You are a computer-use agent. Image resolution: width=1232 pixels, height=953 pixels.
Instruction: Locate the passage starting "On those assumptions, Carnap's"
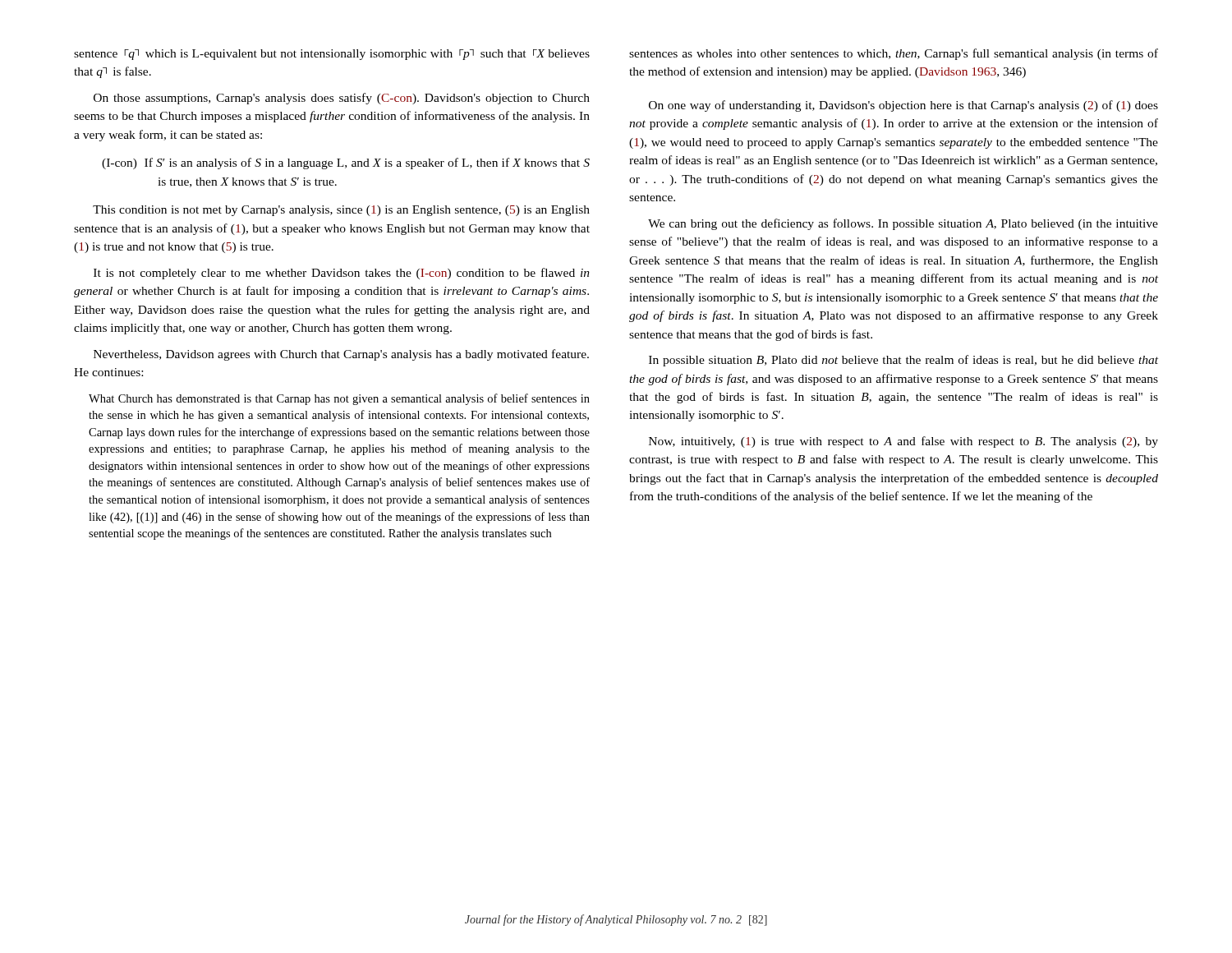(332, 116)
